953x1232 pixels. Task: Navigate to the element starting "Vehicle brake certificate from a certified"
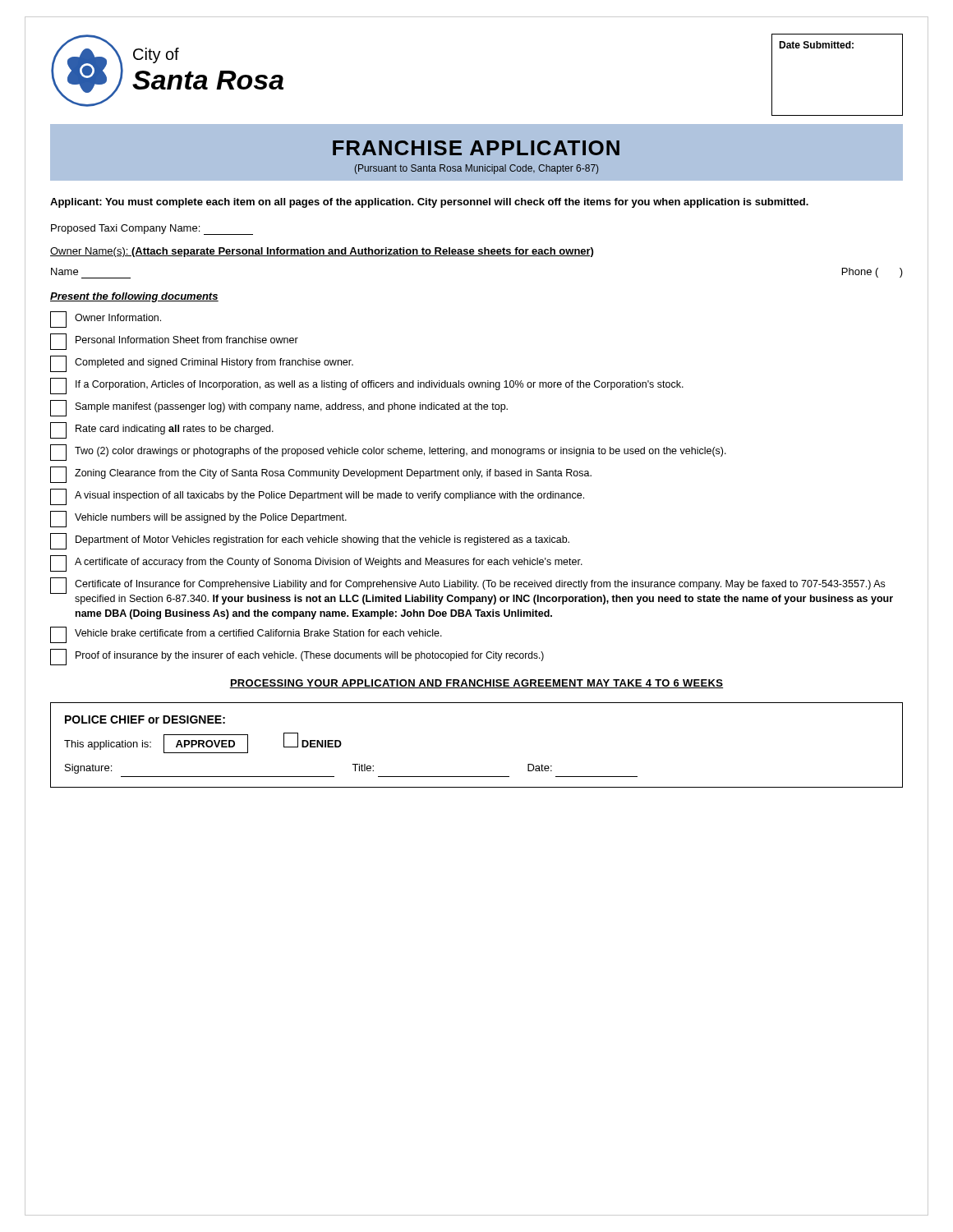tap(246, 635)
